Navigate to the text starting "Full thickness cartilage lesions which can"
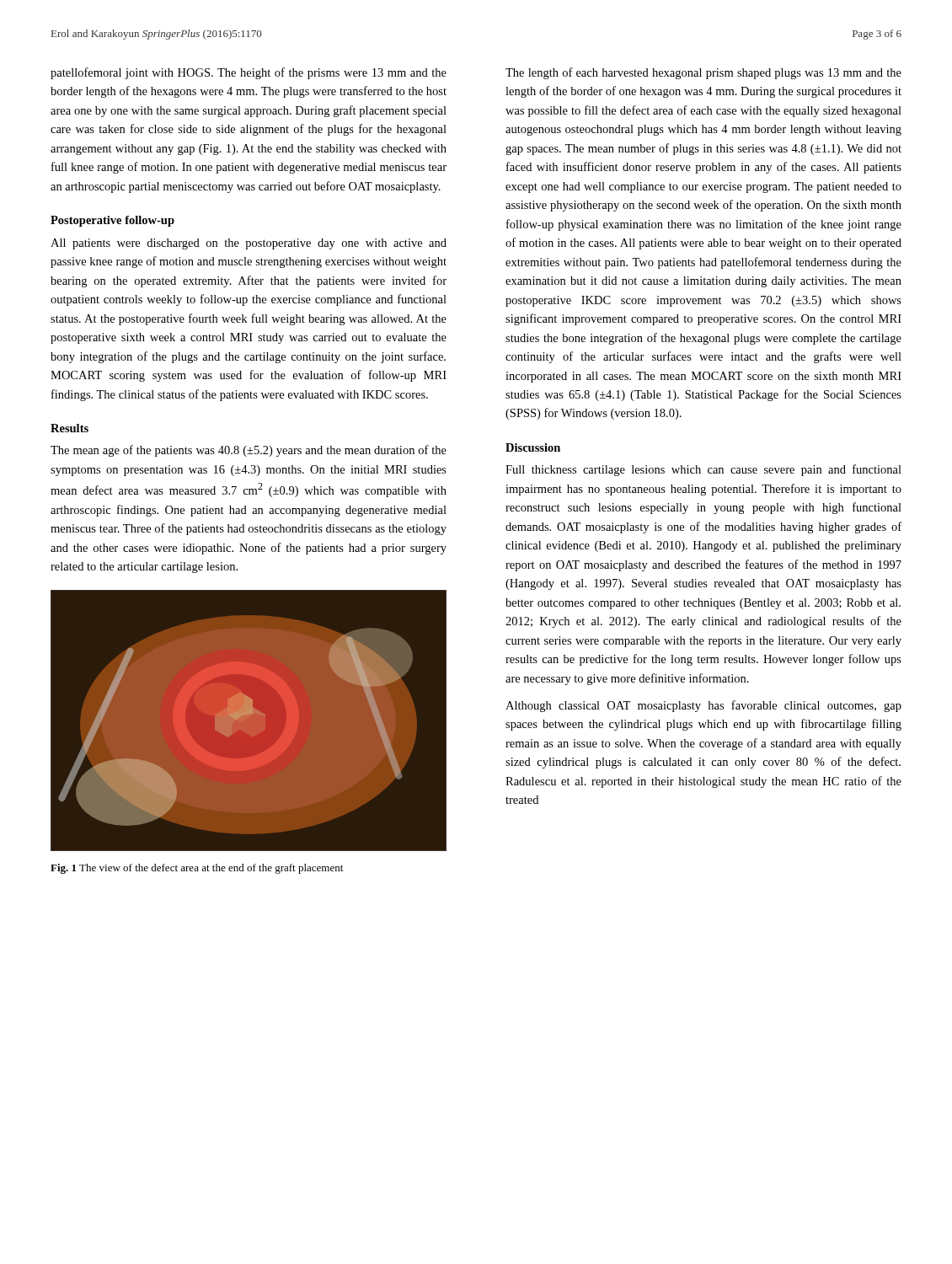Viewport: 952px width, 1264px height. tap(703, 574)
